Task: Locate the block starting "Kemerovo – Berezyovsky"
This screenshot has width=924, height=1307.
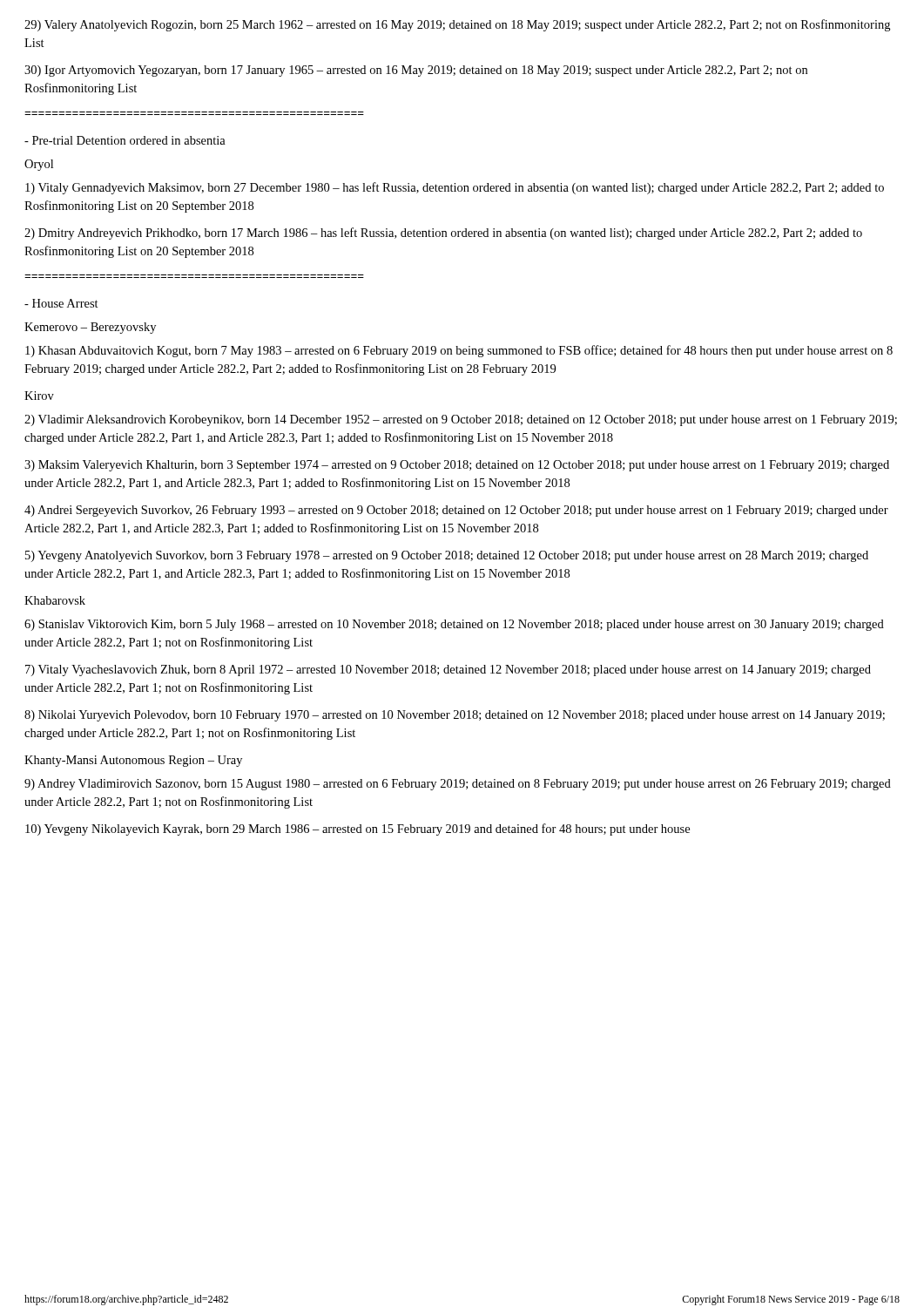Action: coord(90,327)
